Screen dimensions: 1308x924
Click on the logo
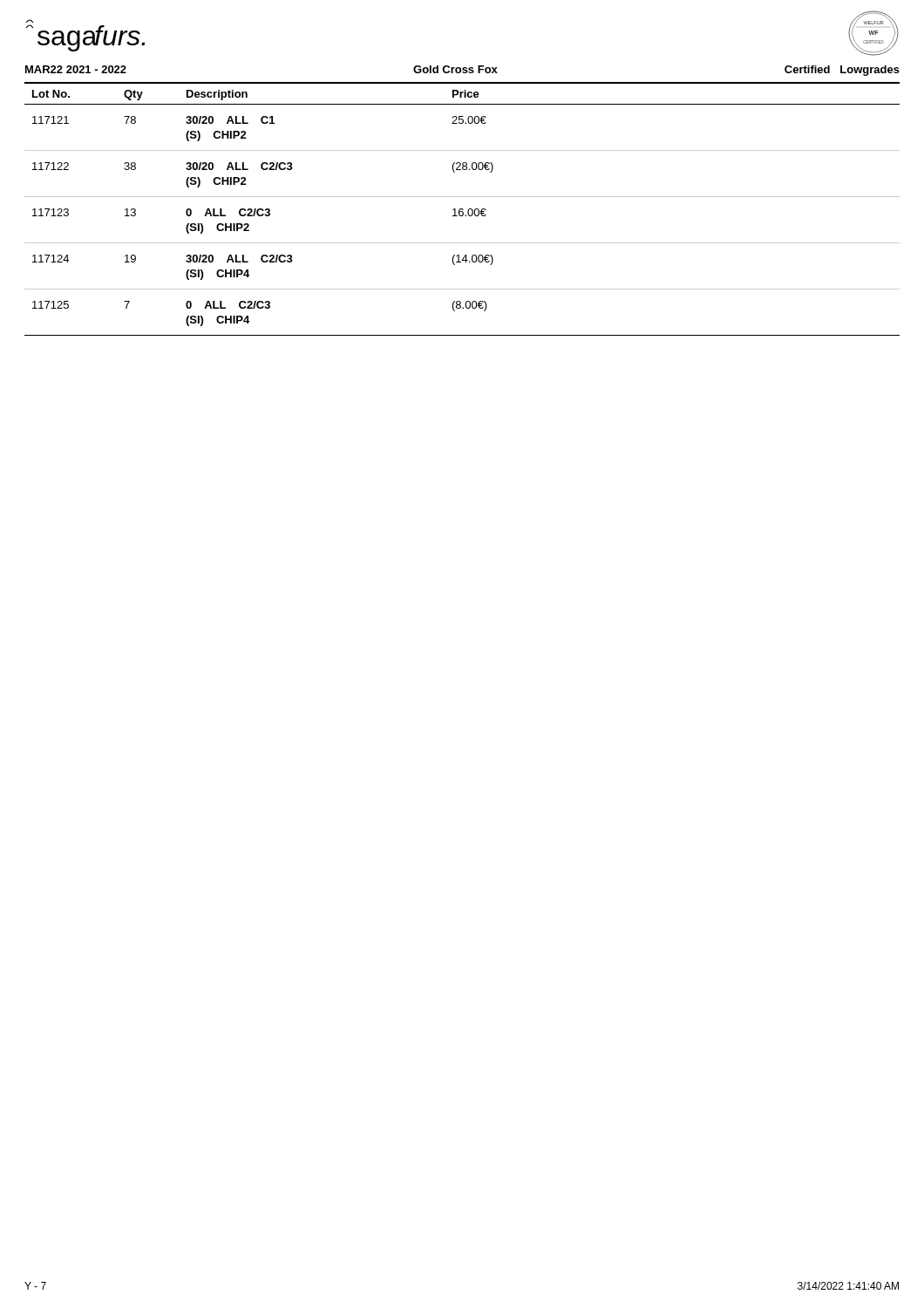point(873,34)
